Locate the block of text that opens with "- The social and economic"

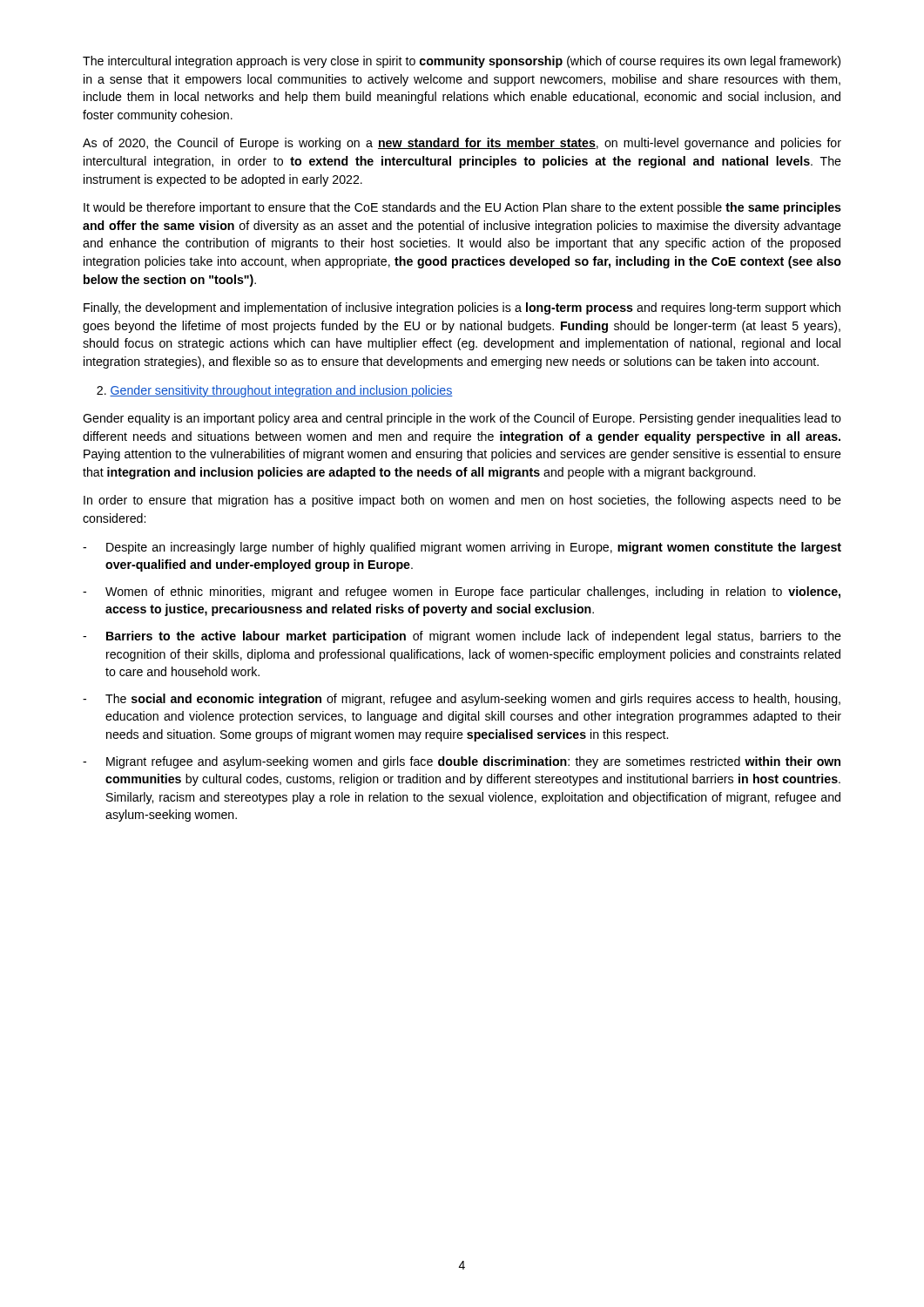(462, 717)
